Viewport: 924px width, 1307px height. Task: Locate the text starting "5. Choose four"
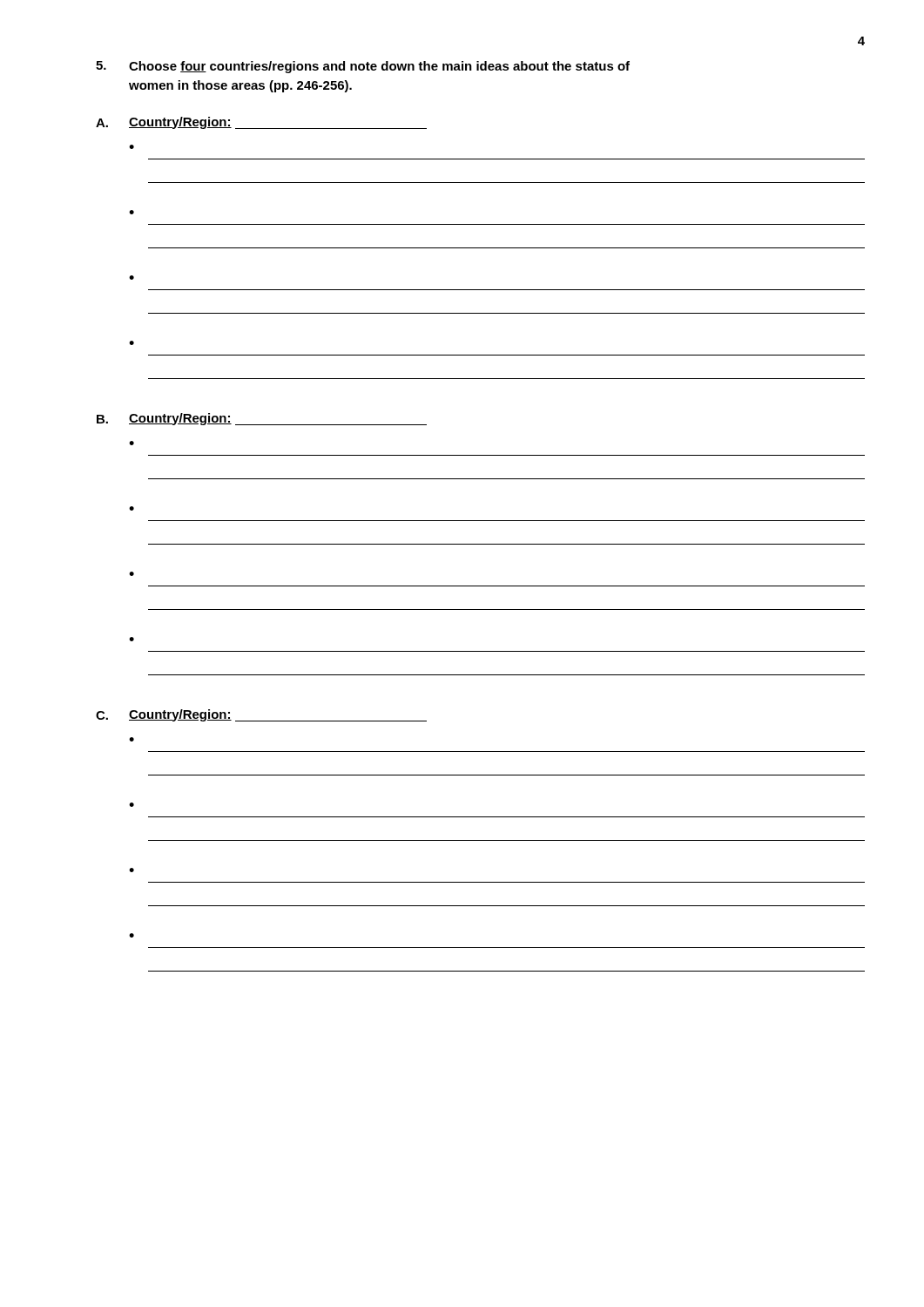pos(363,76)
